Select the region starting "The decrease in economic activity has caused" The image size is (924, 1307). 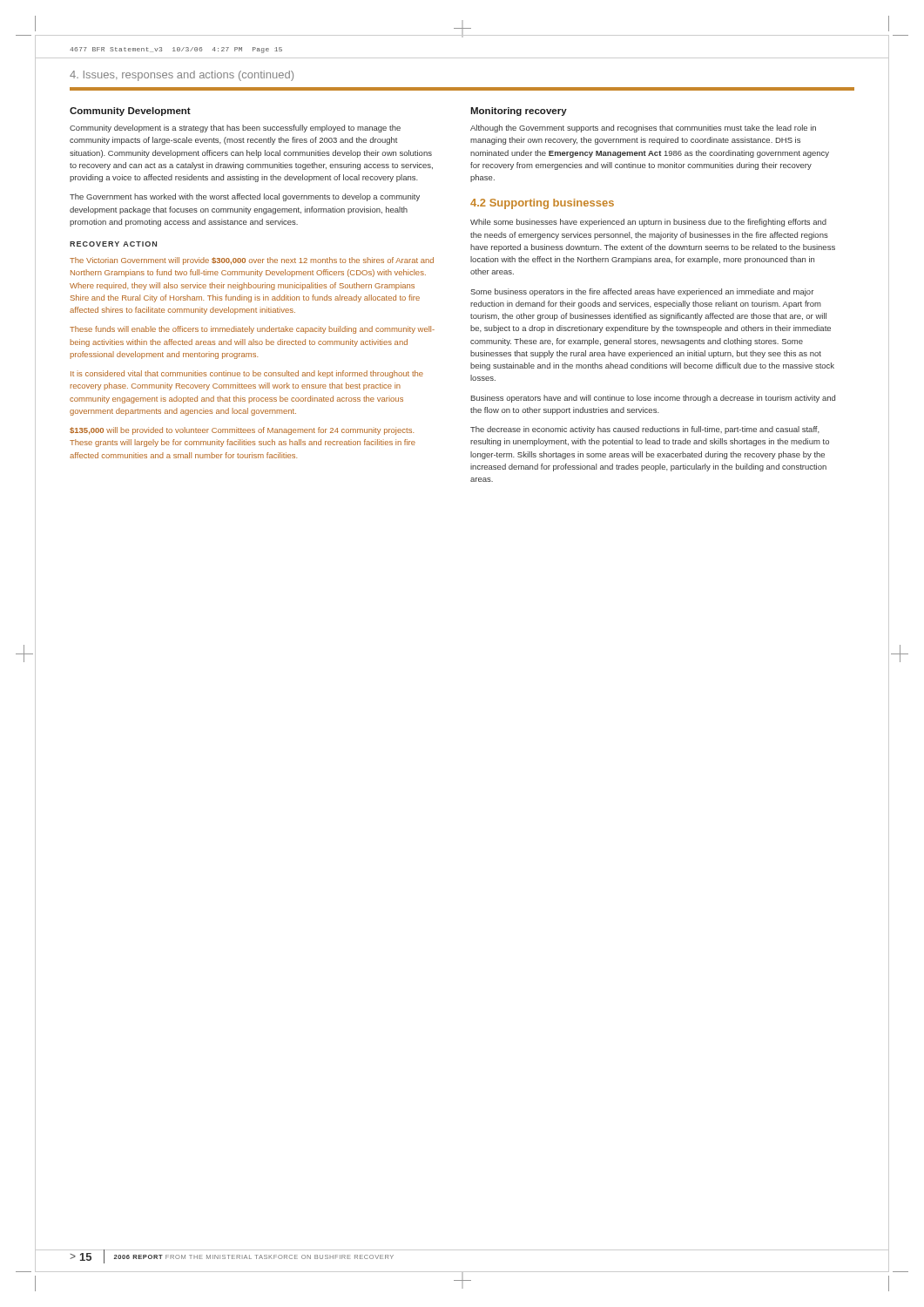(x=650, y=454)
